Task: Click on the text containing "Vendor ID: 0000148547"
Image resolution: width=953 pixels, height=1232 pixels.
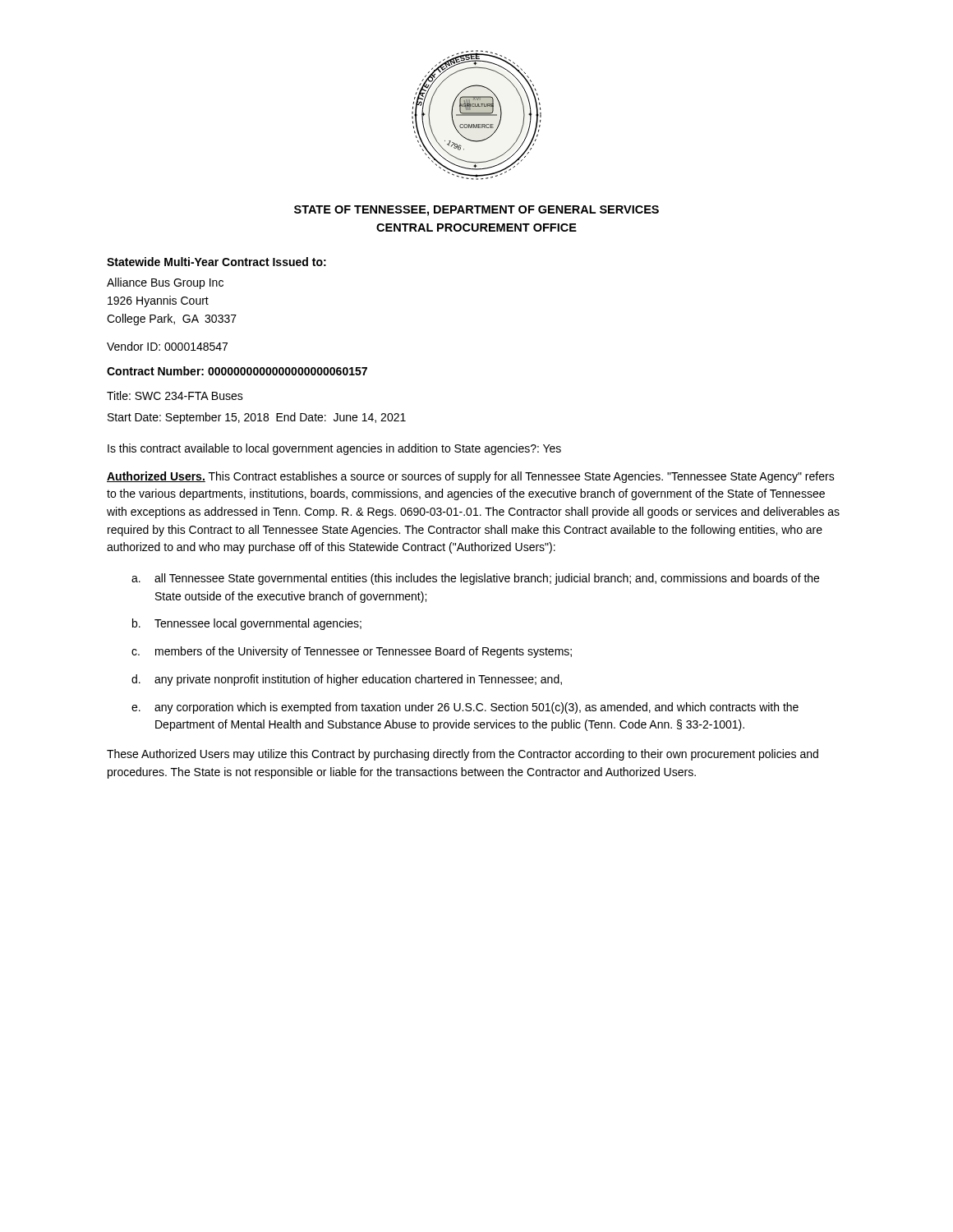Action: [168, 346]
